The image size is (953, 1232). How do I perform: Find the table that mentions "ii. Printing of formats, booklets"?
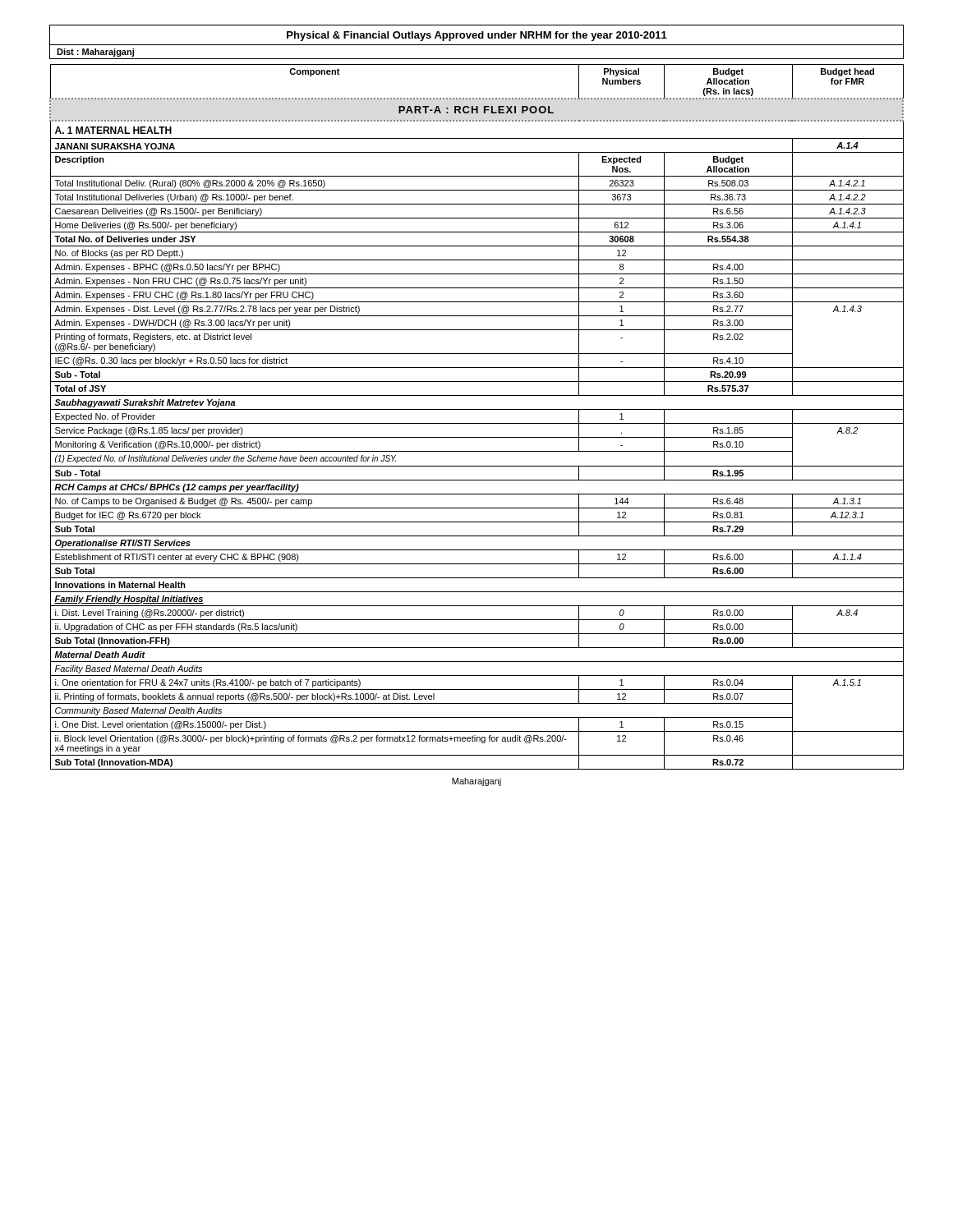click(x=476, y=697)
